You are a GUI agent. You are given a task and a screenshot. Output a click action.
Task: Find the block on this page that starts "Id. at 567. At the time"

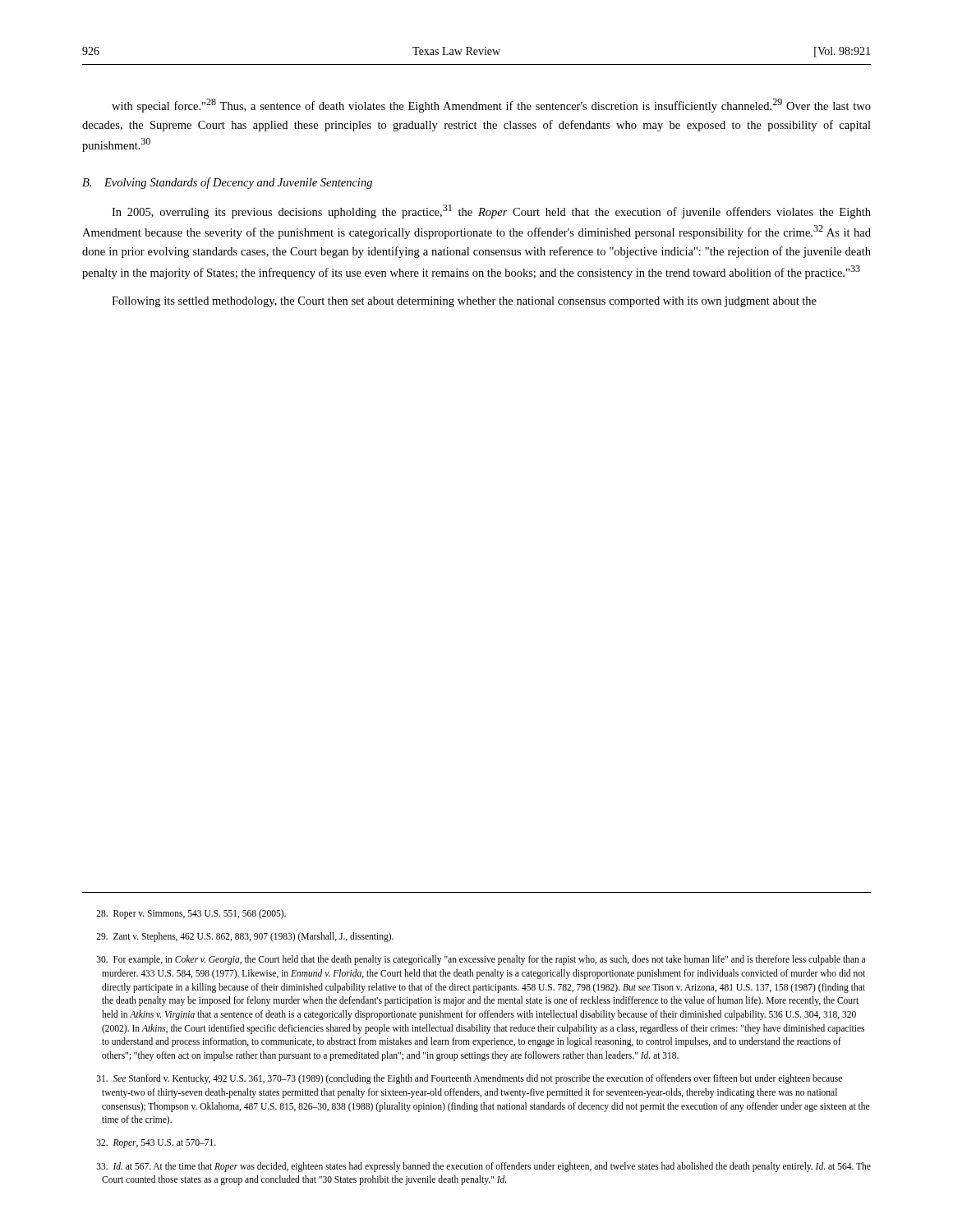[476, 1173]
